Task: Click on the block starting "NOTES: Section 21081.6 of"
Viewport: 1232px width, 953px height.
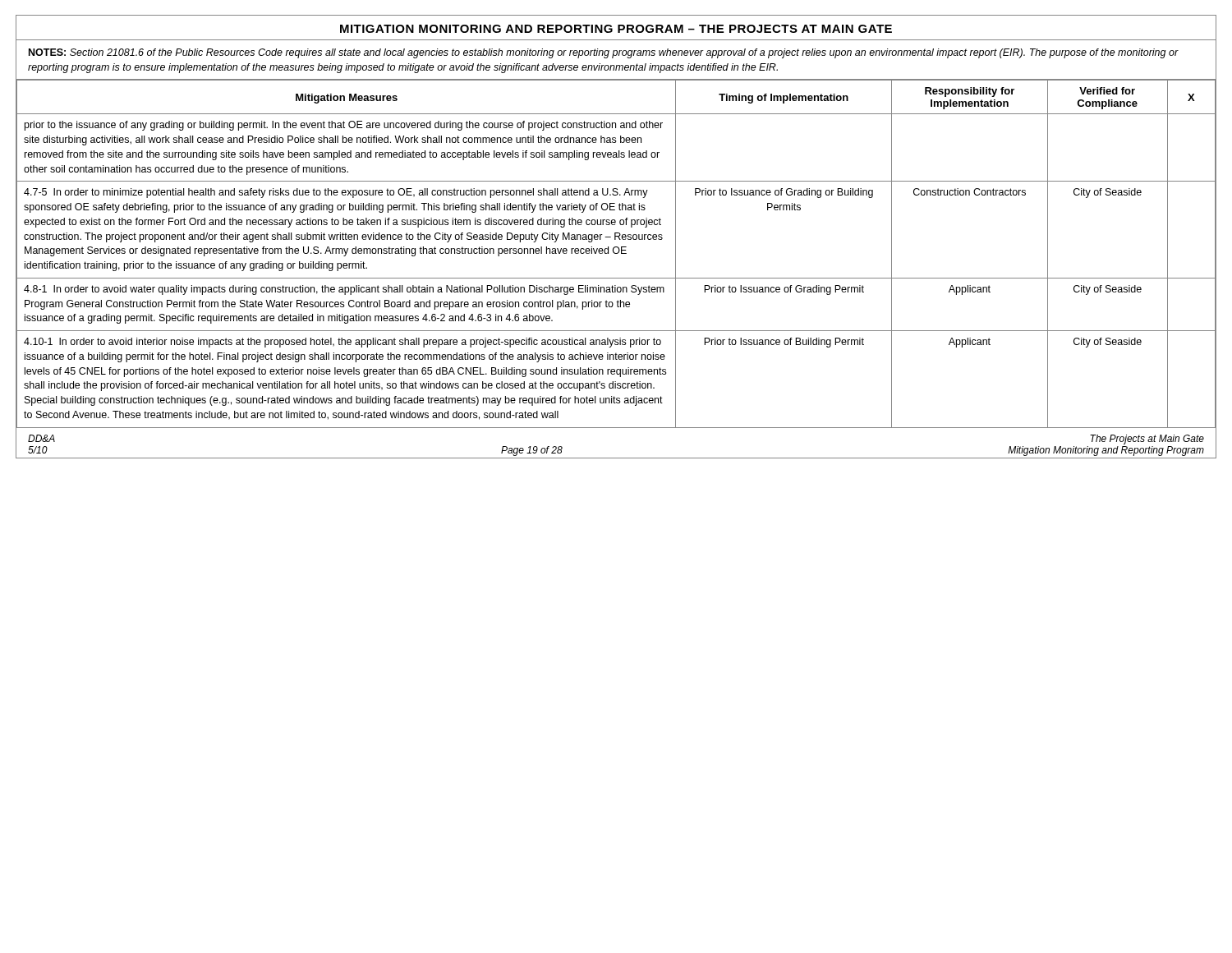Action: point(603,60)
